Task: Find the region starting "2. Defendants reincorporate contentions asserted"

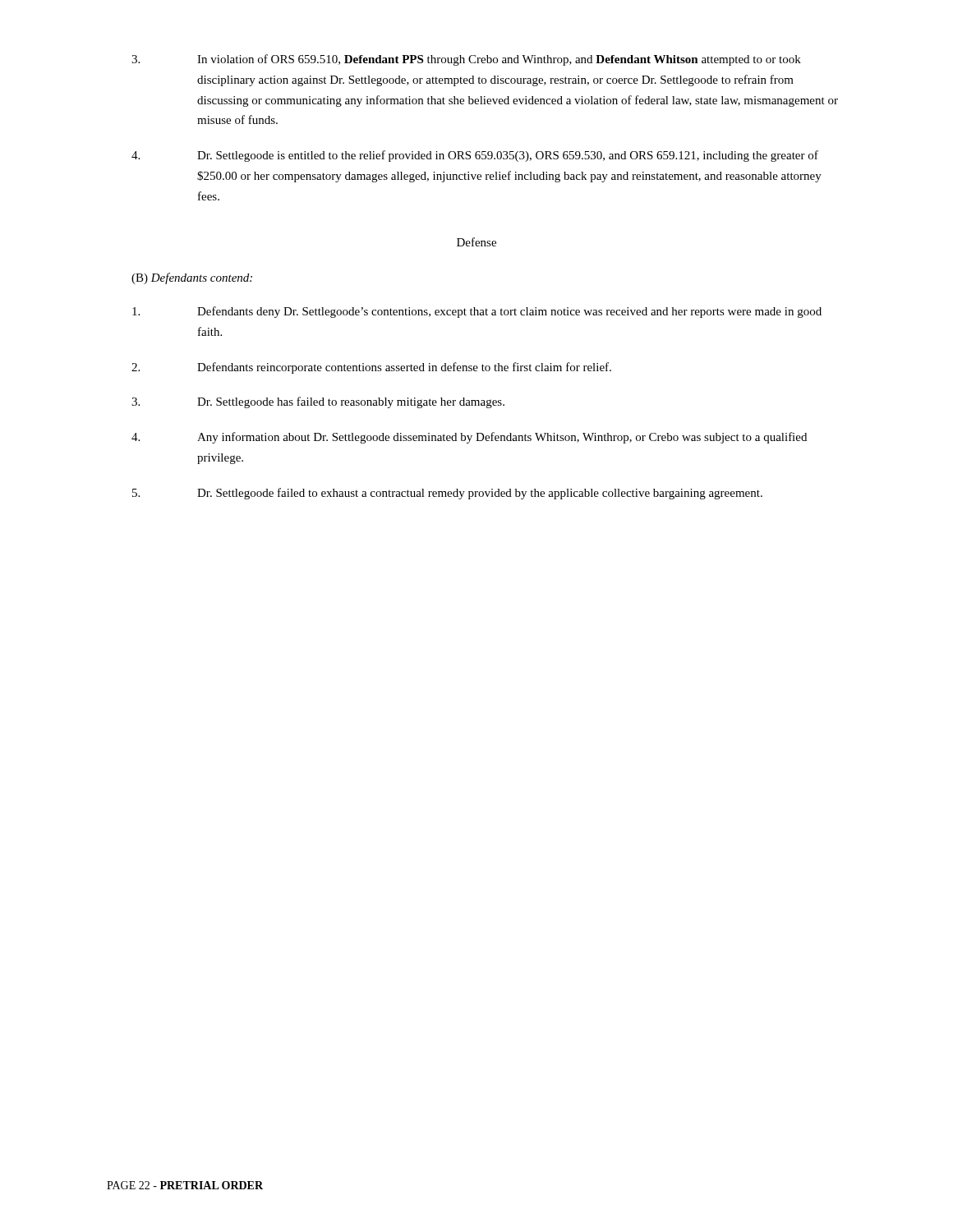Action: (476, 367)
